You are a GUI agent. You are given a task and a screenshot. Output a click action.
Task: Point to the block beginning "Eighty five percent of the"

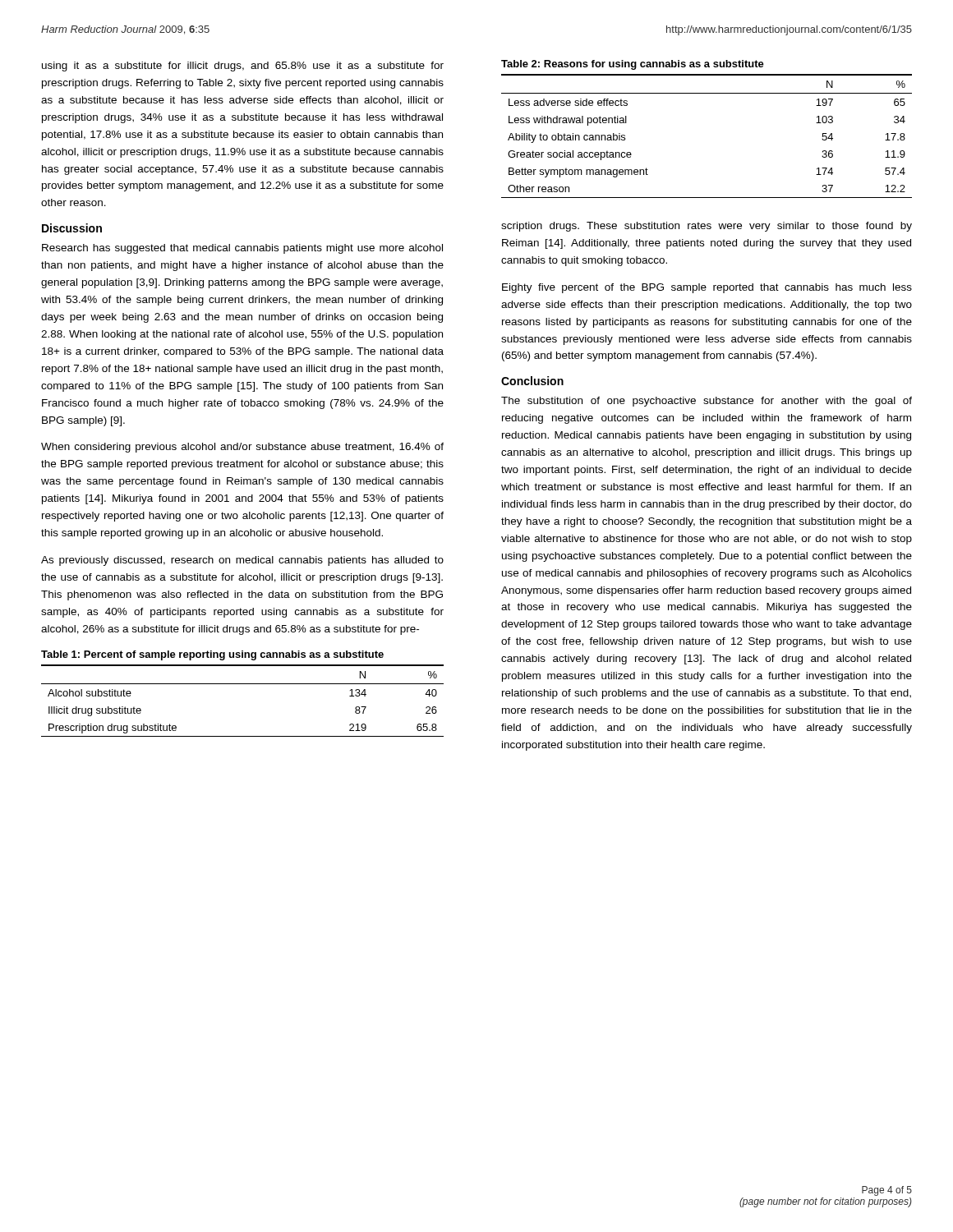click(707, 322)
